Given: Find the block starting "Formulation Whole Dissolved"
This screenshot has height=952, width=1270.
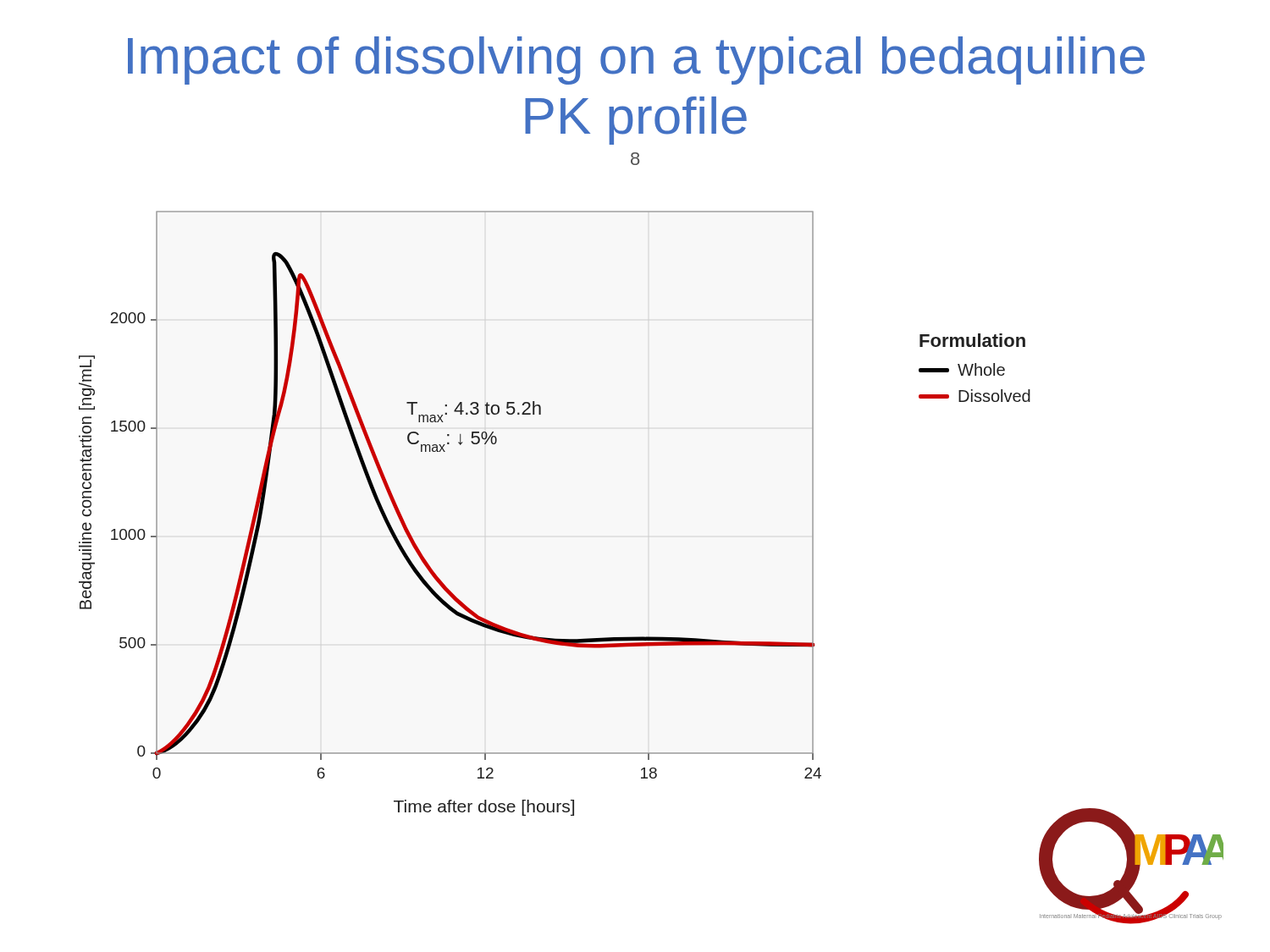Looking at the screenshot, I should 1007,368.
